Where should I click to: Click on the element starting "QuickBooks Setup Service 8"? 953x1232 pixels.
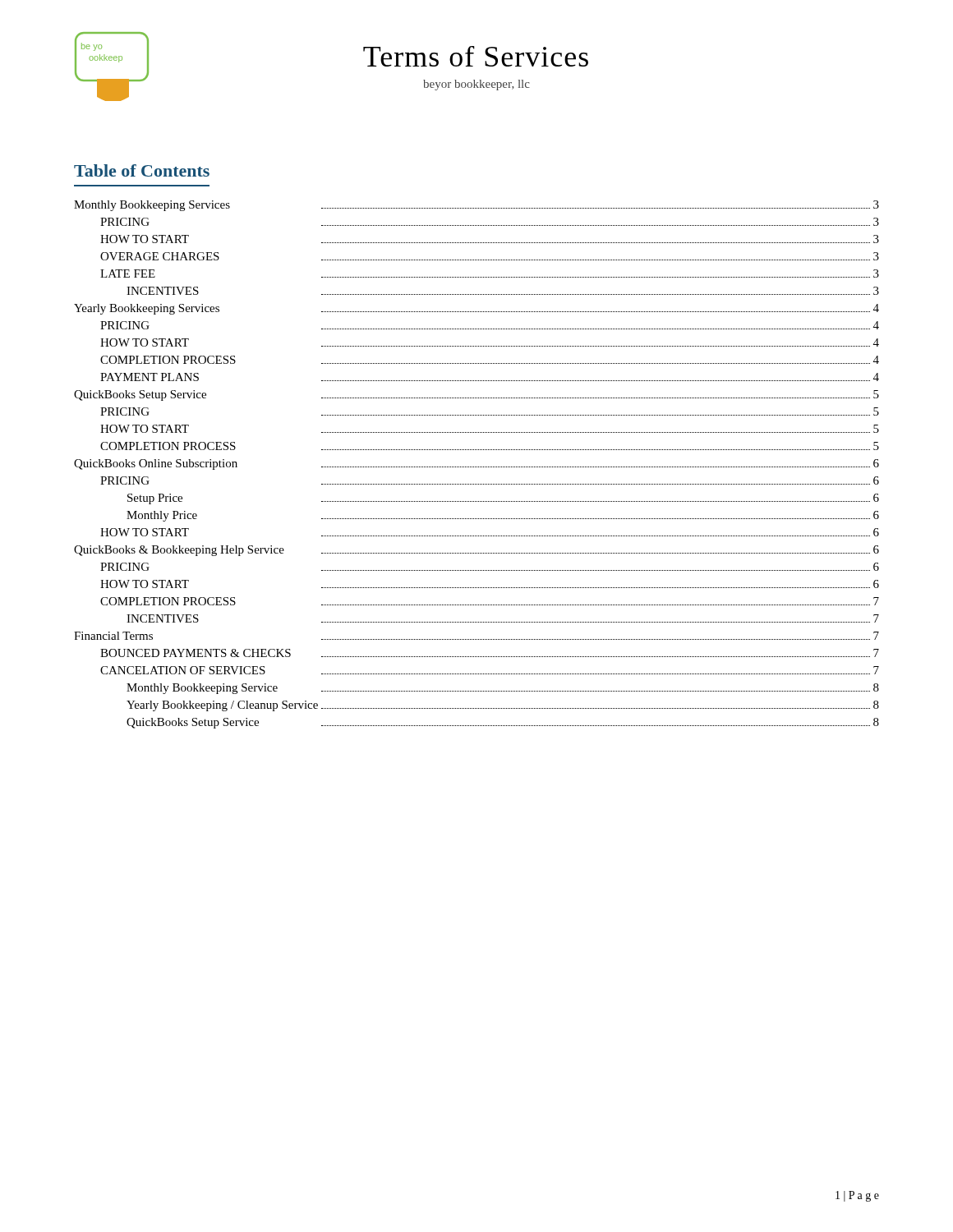476,722
